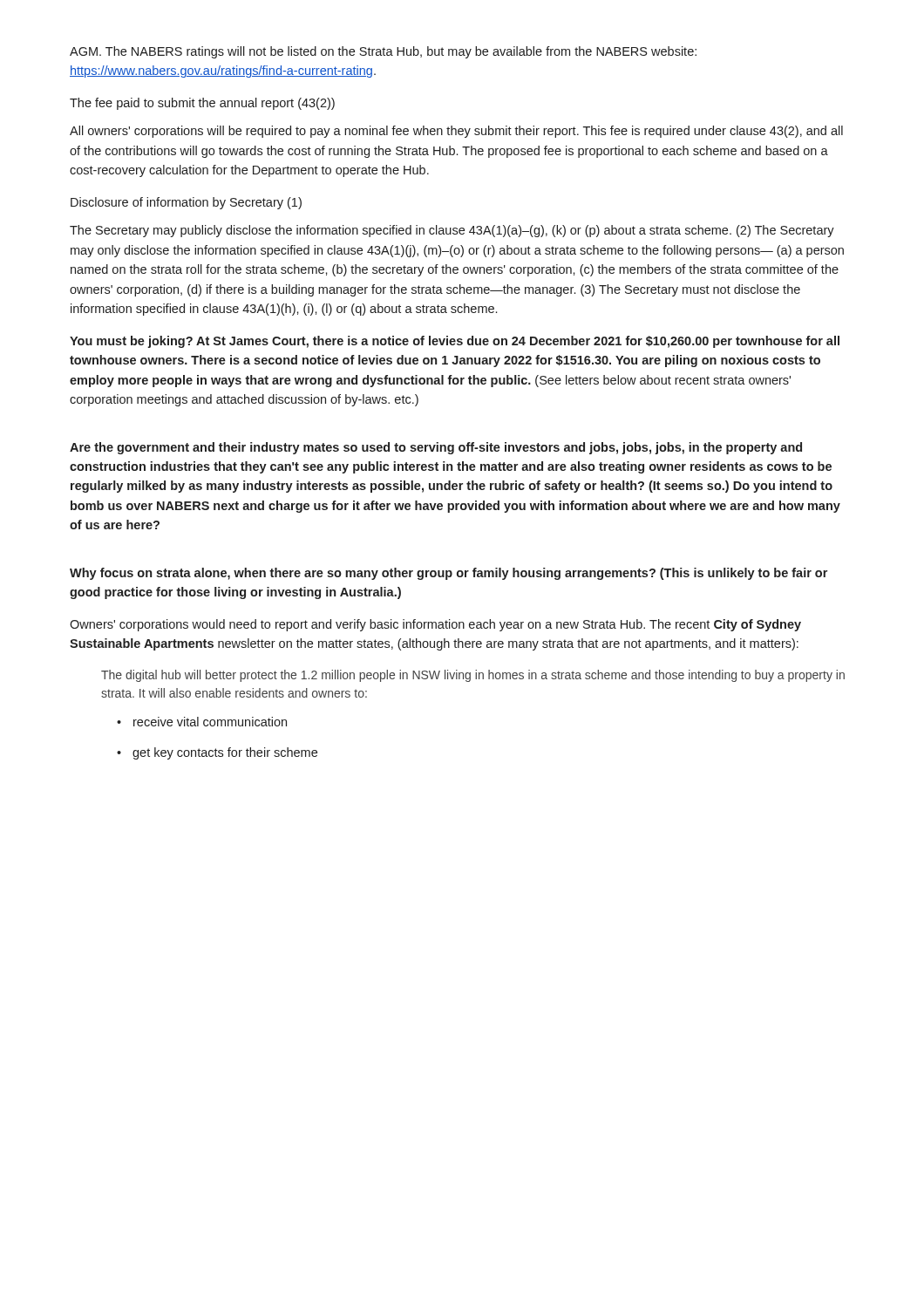Locate the text block starting "Are the government and their industry mates so"
Viewport: 924px width, 1308px height.
click(x=455, y=486)
